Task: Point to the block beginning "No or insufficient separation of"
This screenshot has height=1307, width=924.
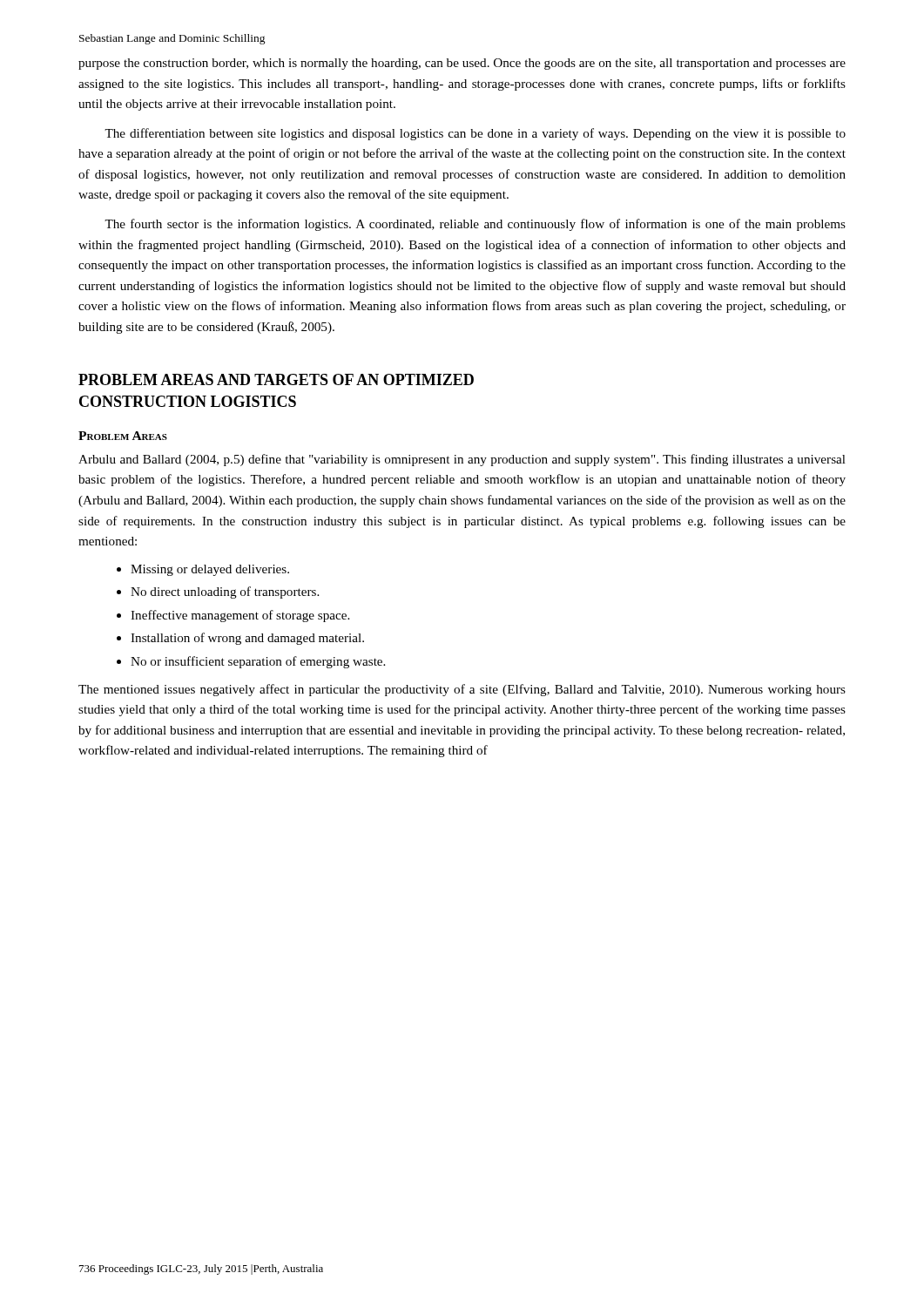Action: click(x=258, y=661)
